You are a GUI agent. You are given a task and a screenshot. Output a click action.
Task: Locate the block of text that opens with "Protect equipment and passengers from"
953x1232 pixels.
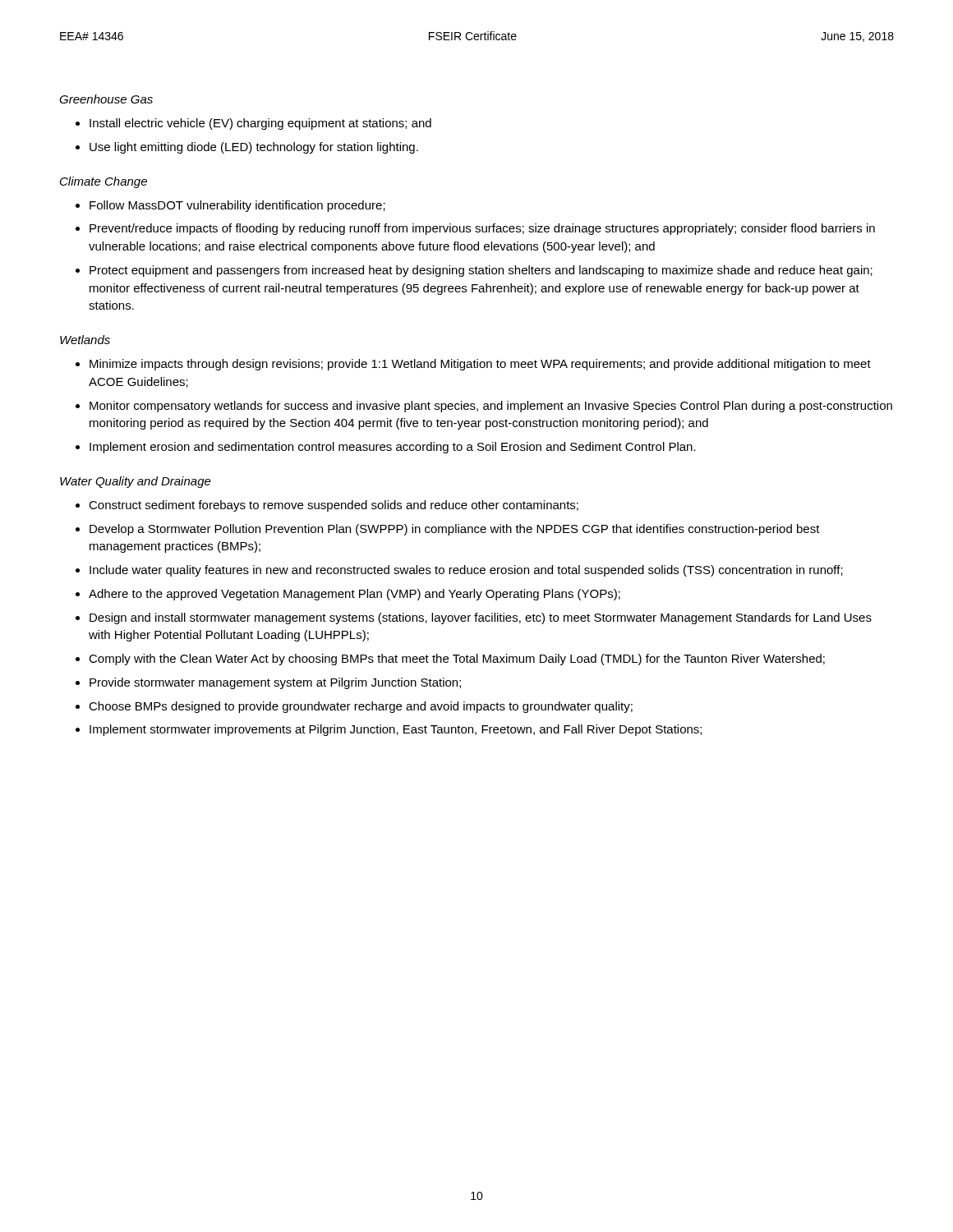[481, 287]
